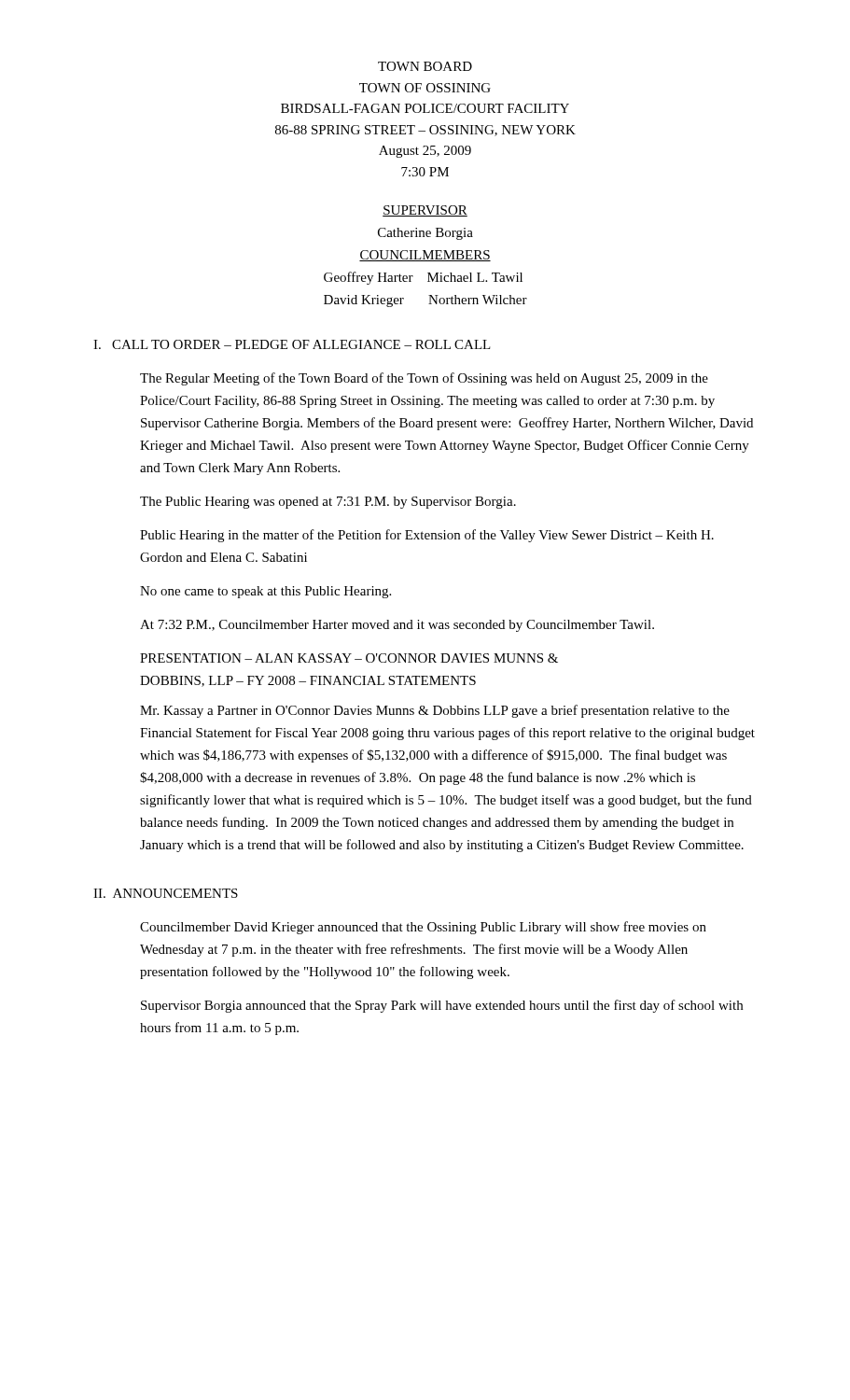850x1400 pixels.
Task: Click the passage that begins "PRESENTATION – ALAN KASSAY"
Action: tap(349, 669)
